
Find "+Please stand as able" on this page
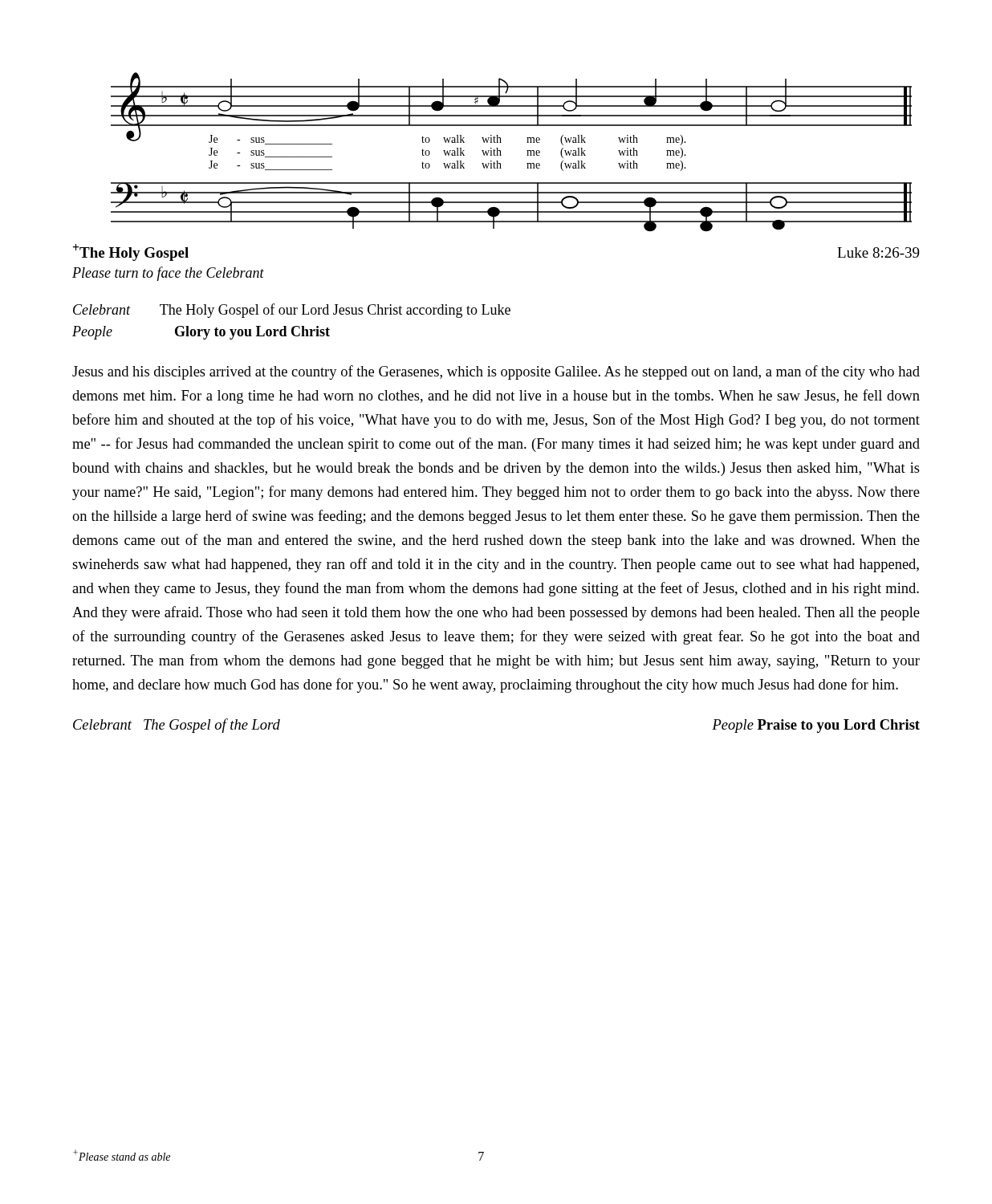(121, 1156)
